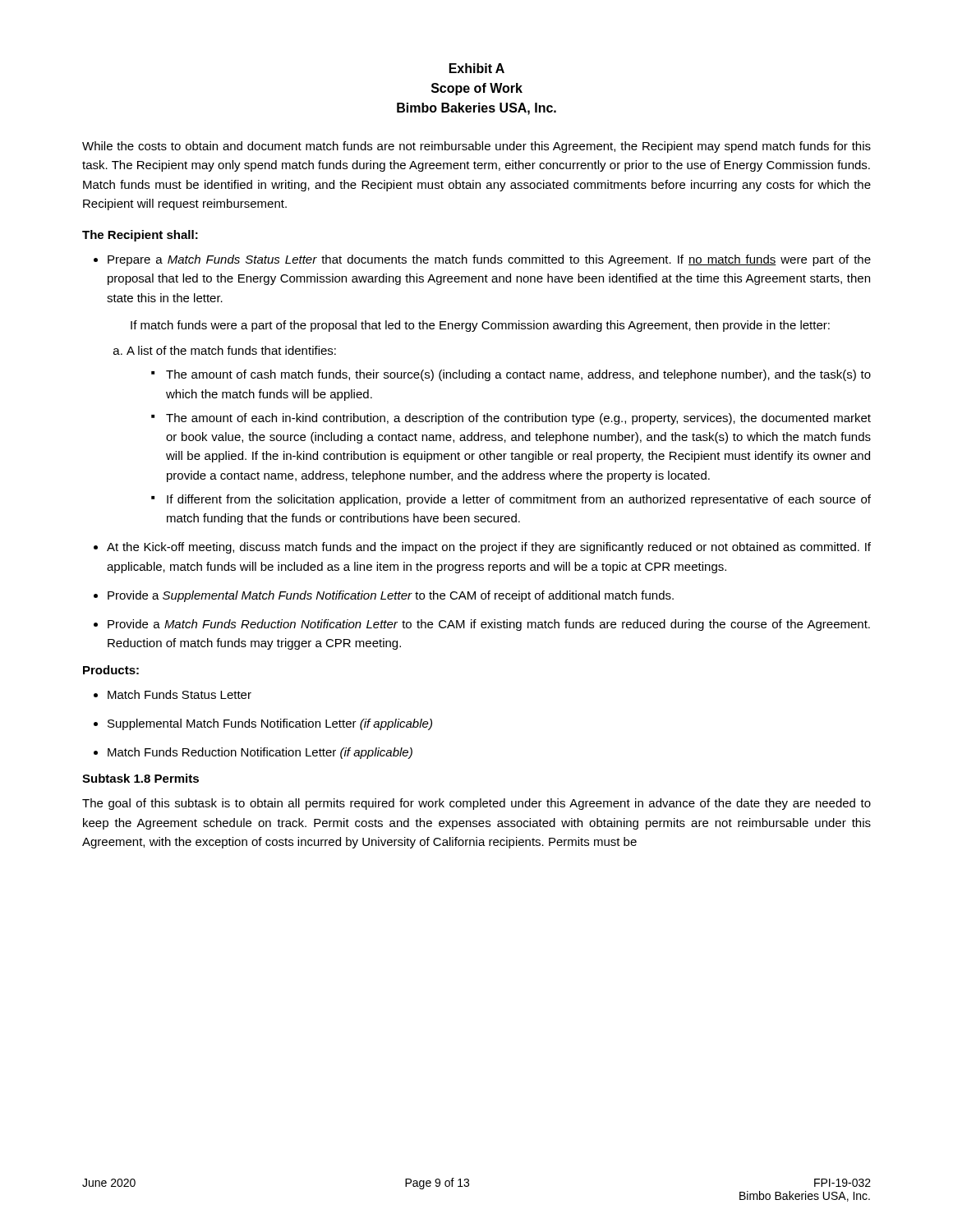Click on the region starting "At the Kick-off meeting, discuss"
Screen dimensions: 1232x953
489,556
